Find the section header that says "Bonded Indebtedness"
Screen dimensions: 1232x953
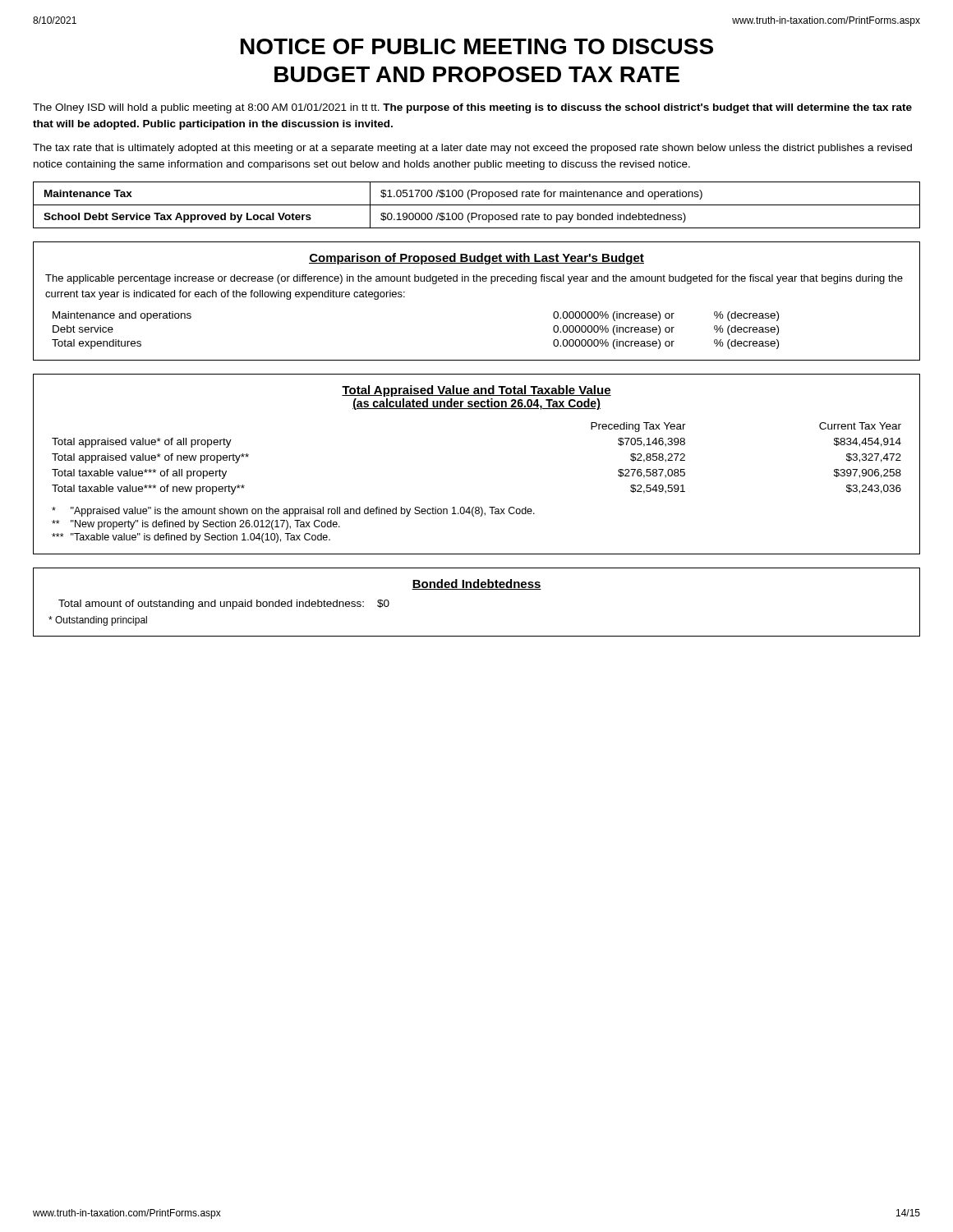(x=476, y=583)
